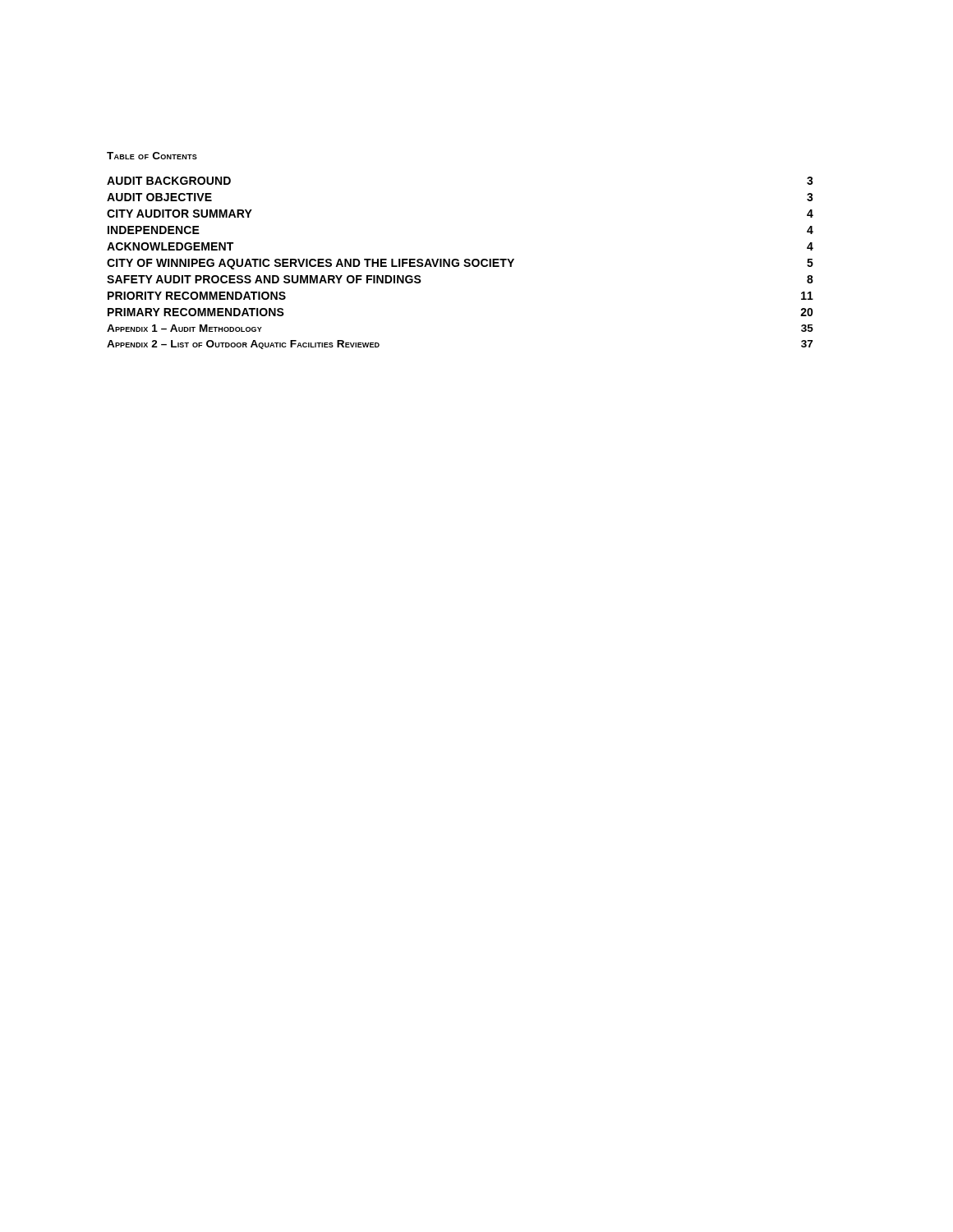The height and width of the screenshot is (1232, 953).
Task: Locate the list item with the text "ACKNOWLEDGEMENT 4"
Action: [x=171, y=246]
